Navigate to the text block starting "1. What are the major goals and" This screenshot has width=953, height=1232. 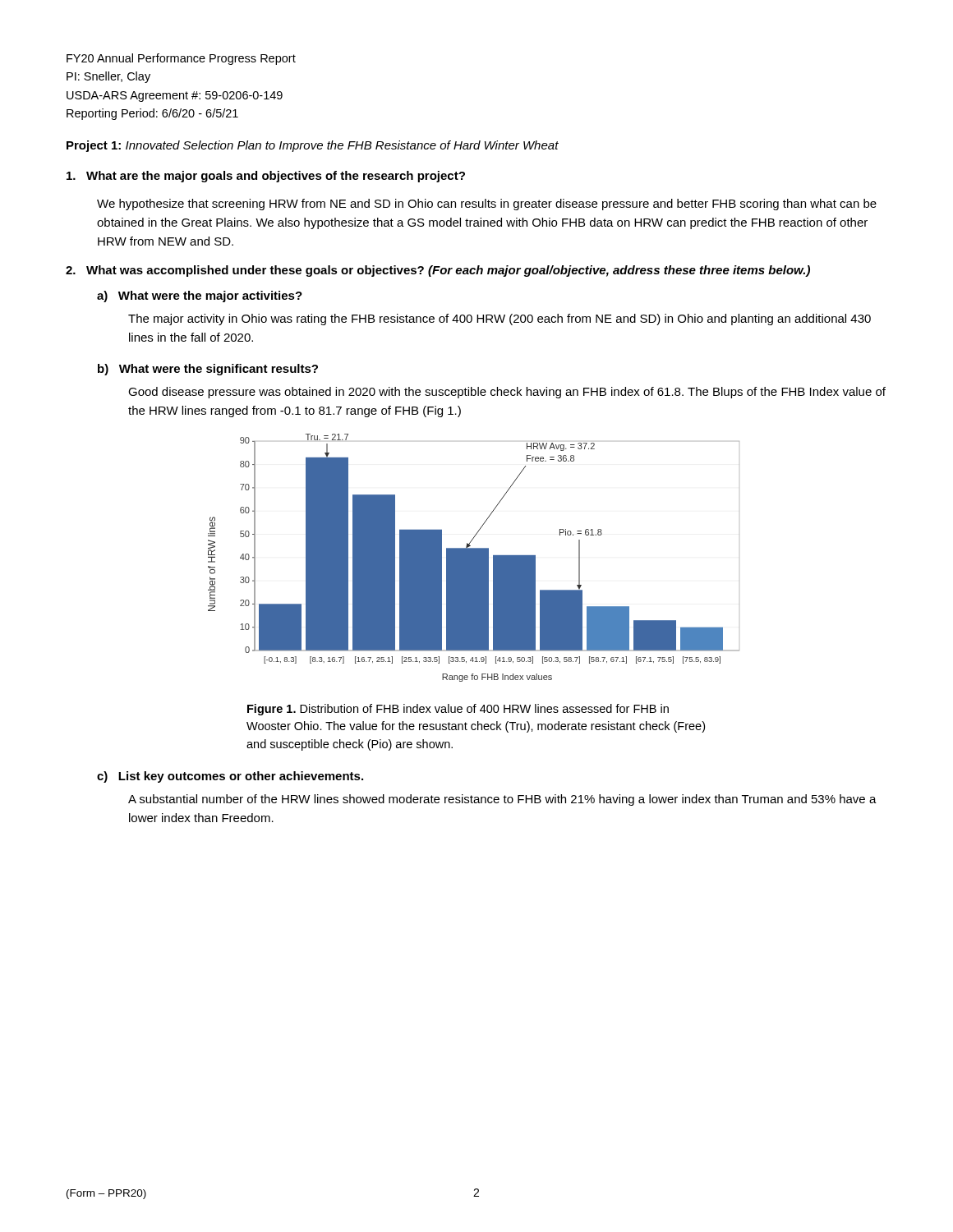click(x=266, y=175)
